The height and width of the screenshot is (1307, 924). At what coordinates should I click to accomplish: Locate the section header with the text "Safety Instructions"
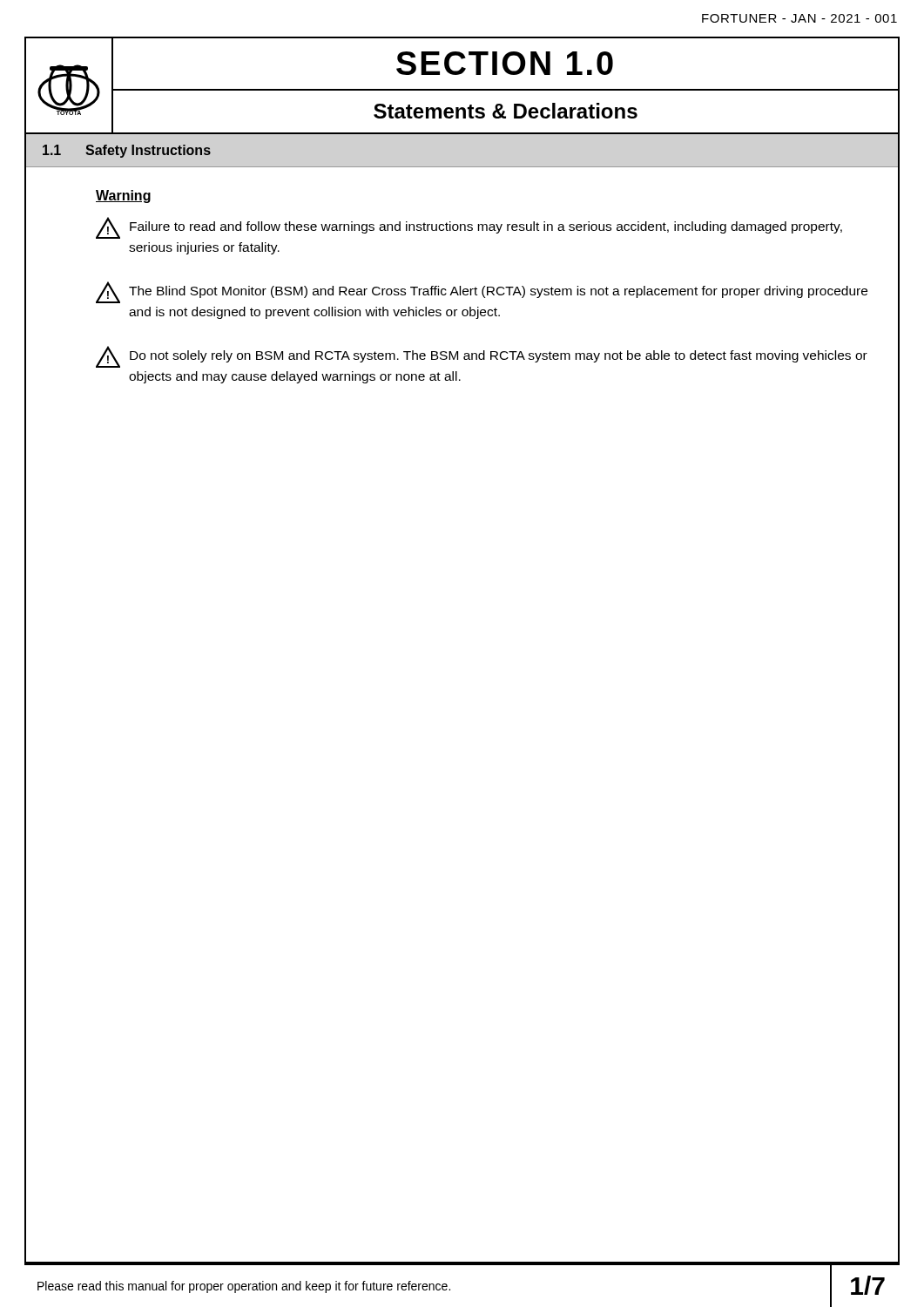tap(148, 150)
